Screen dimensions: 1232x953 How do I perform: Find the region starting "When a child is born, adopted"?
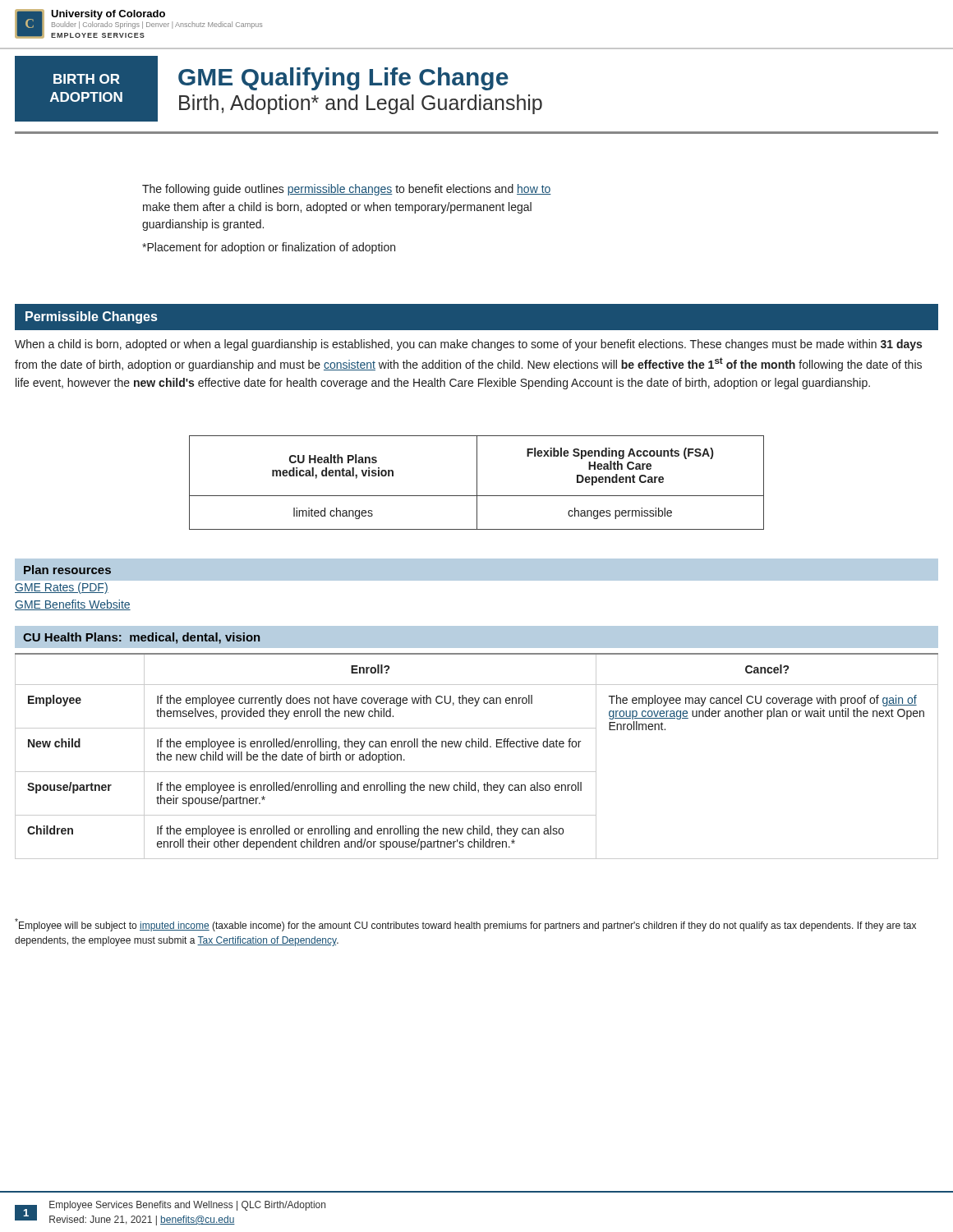click(476, 364)
